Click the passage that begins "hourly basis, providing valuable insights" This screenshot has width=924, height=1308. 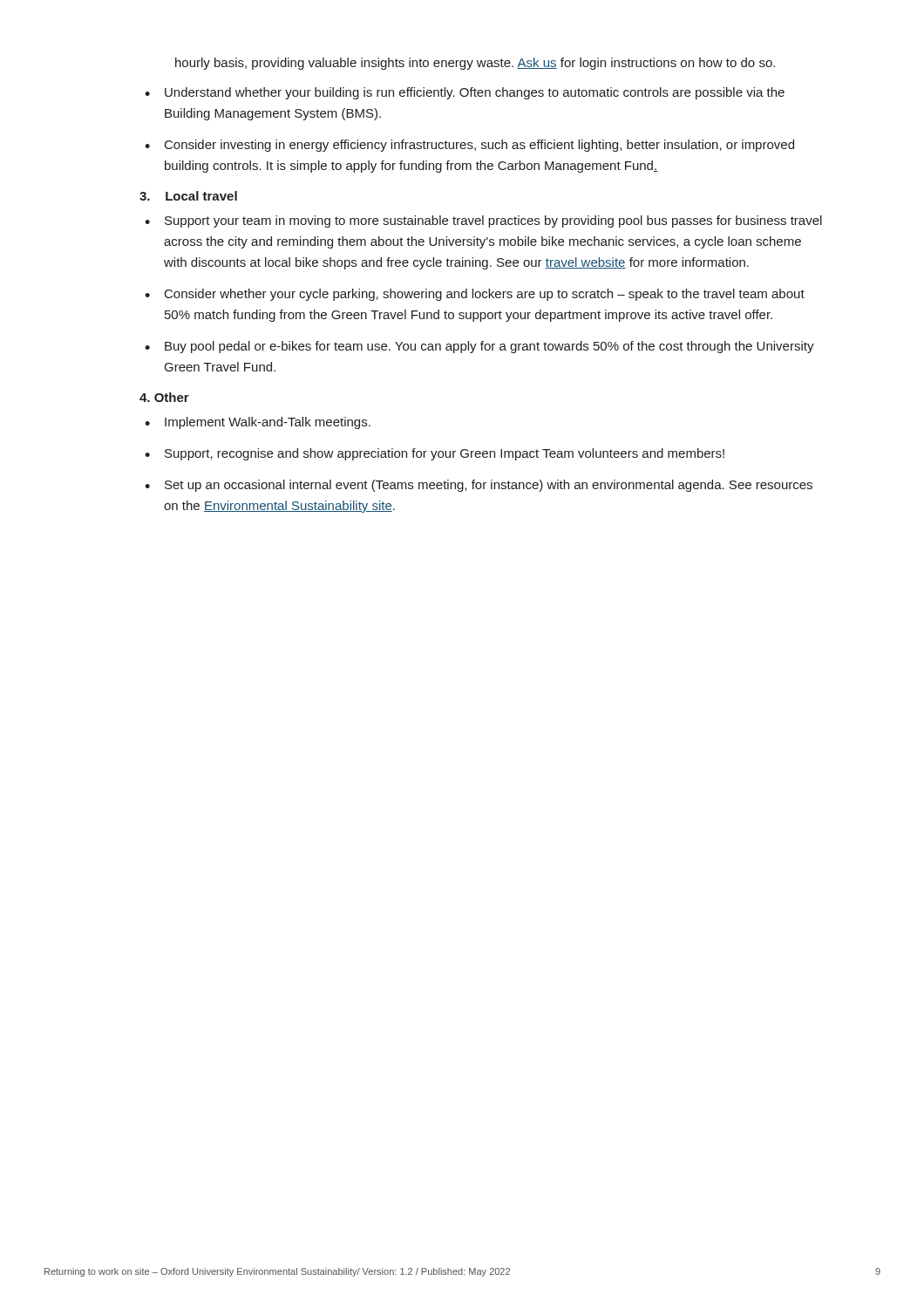475,62
